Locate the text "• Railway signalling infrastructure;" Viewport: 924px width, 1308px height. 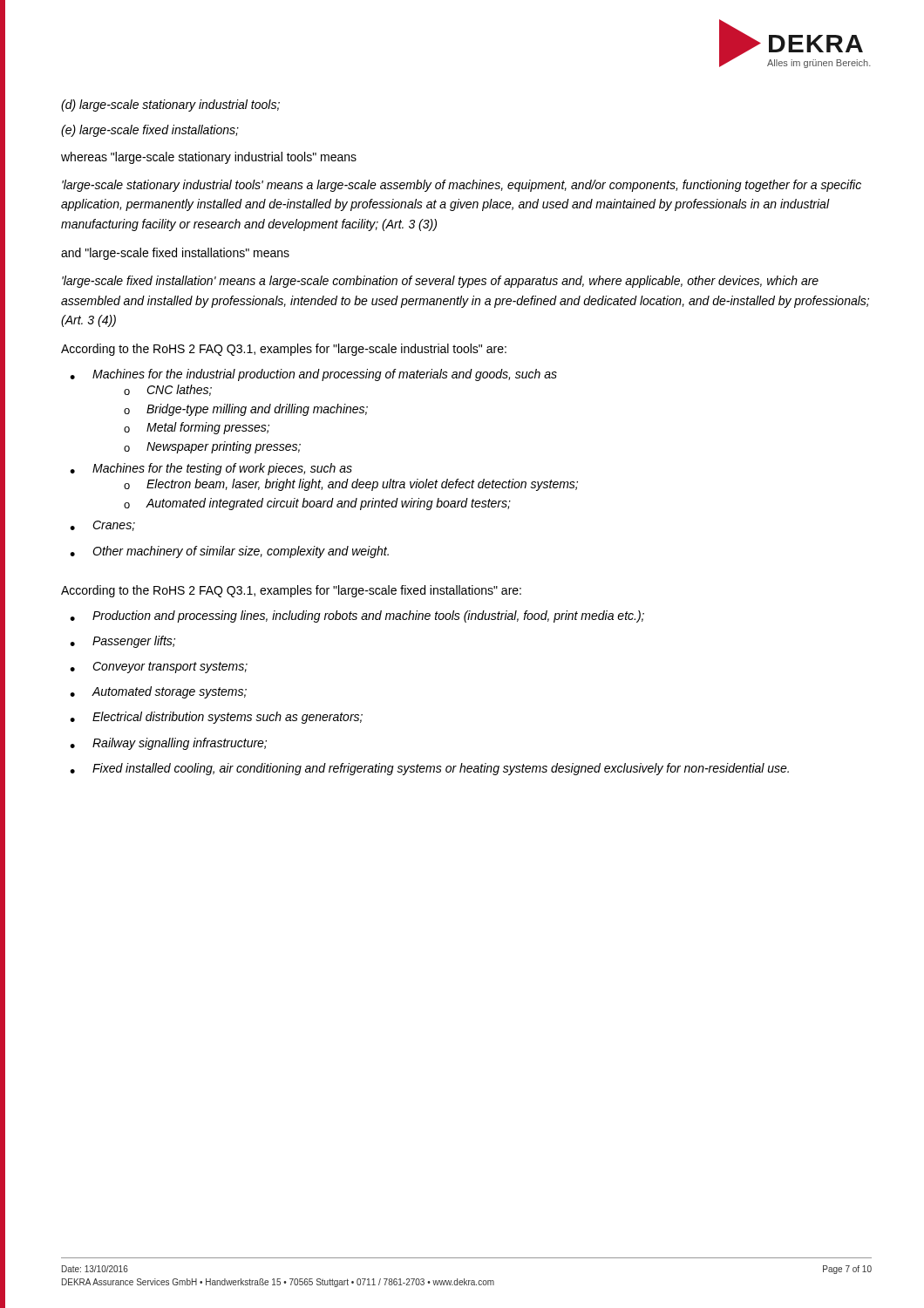(x=169, y=747)
